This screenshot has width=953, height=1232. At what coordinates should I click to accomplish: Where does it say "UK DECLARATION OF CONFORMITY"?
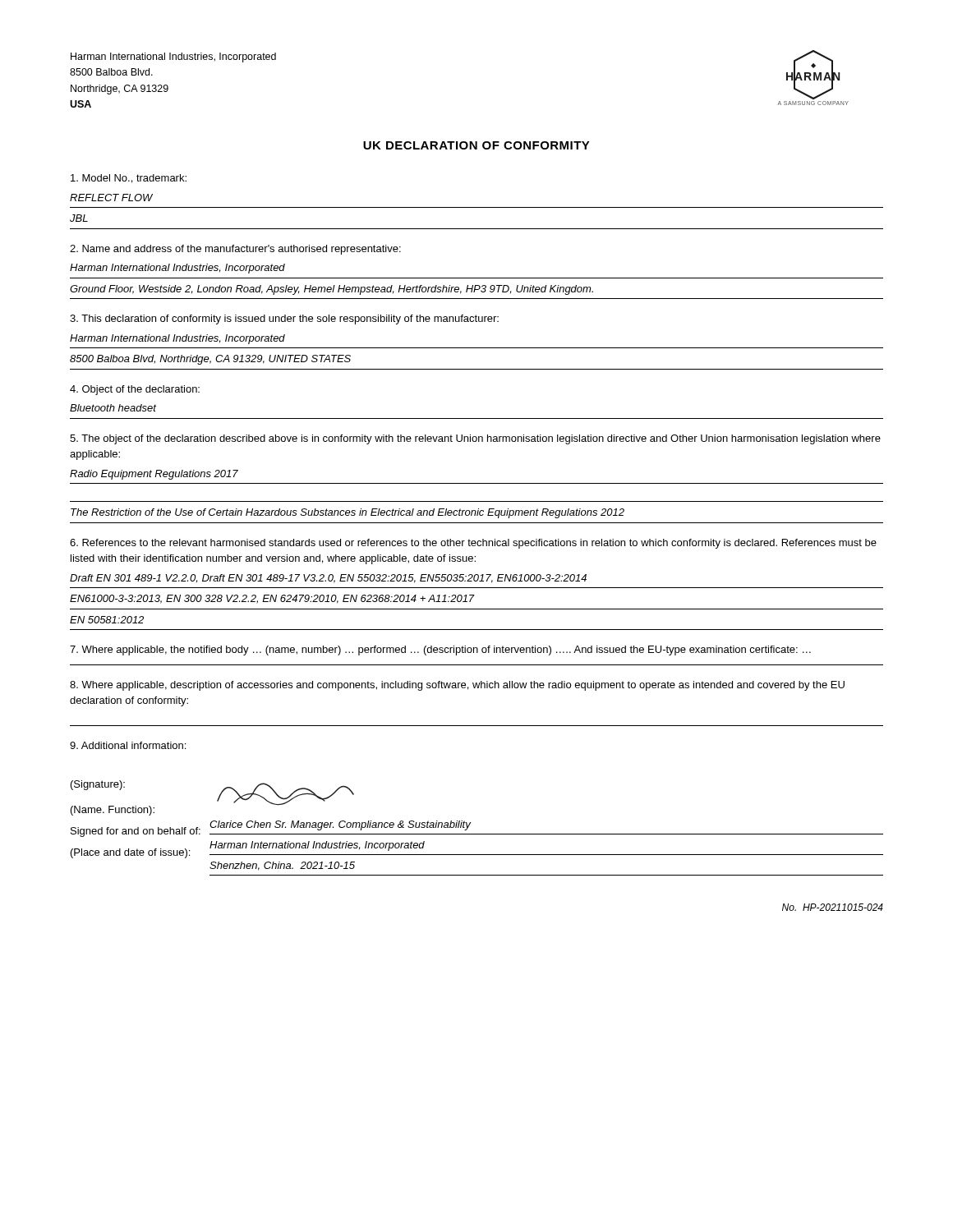click(x=476, y=145)
